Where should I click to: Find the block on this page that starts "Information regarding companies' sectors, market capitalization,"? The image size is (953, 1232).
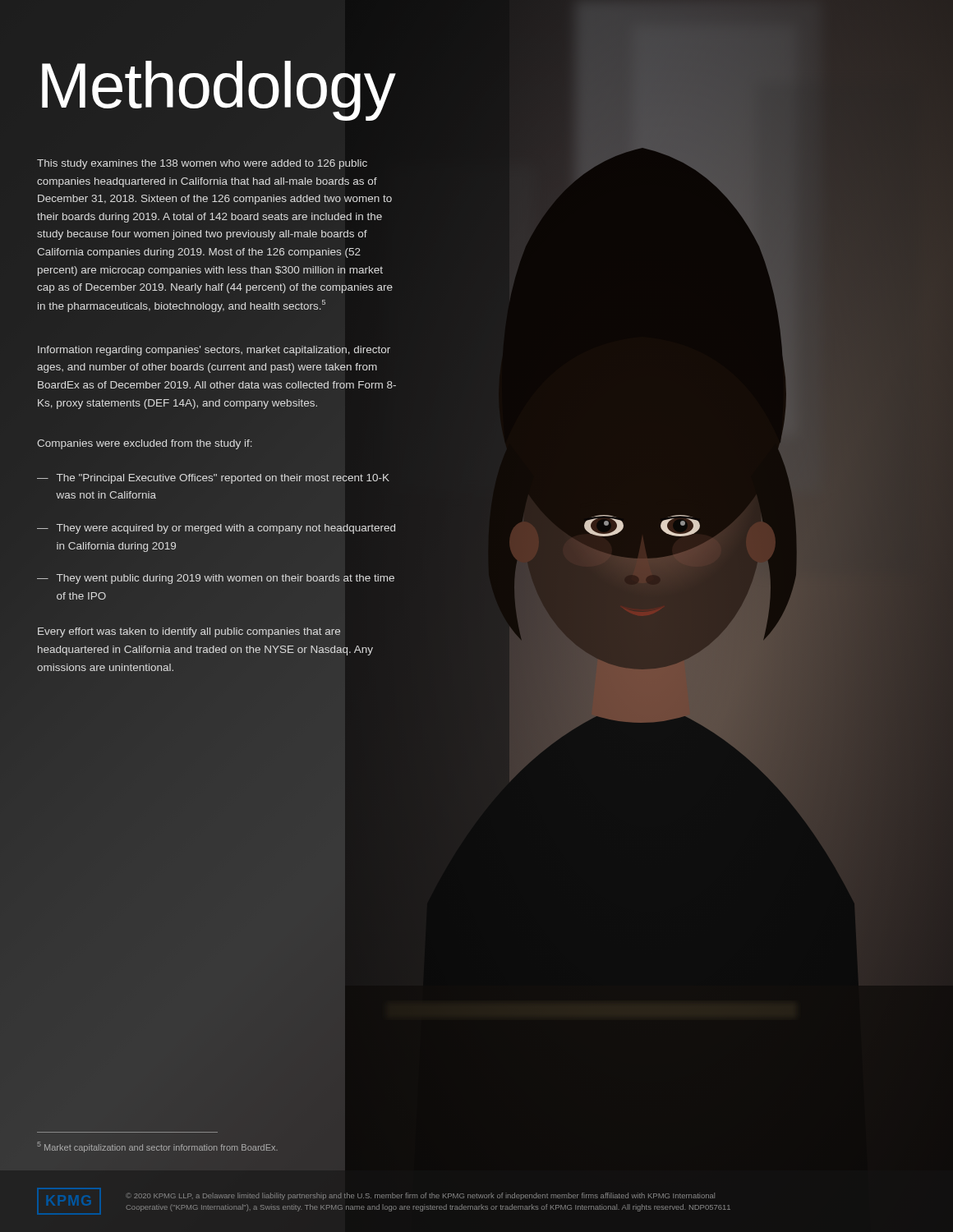[x=217, y=376]
